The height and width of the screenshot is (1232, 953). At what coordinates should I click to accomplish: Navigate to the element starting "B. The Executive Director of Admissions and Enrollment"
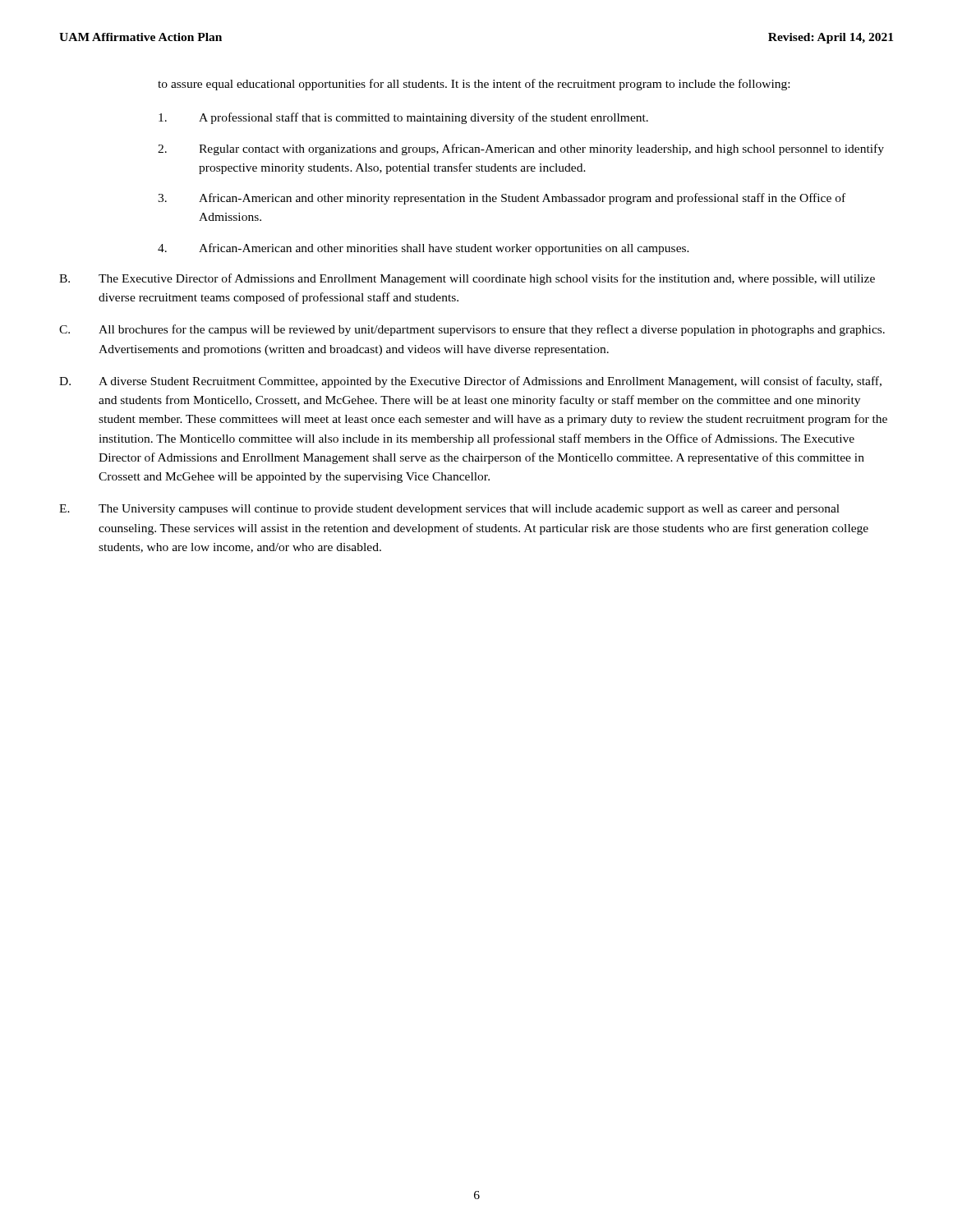coord(476,287)
